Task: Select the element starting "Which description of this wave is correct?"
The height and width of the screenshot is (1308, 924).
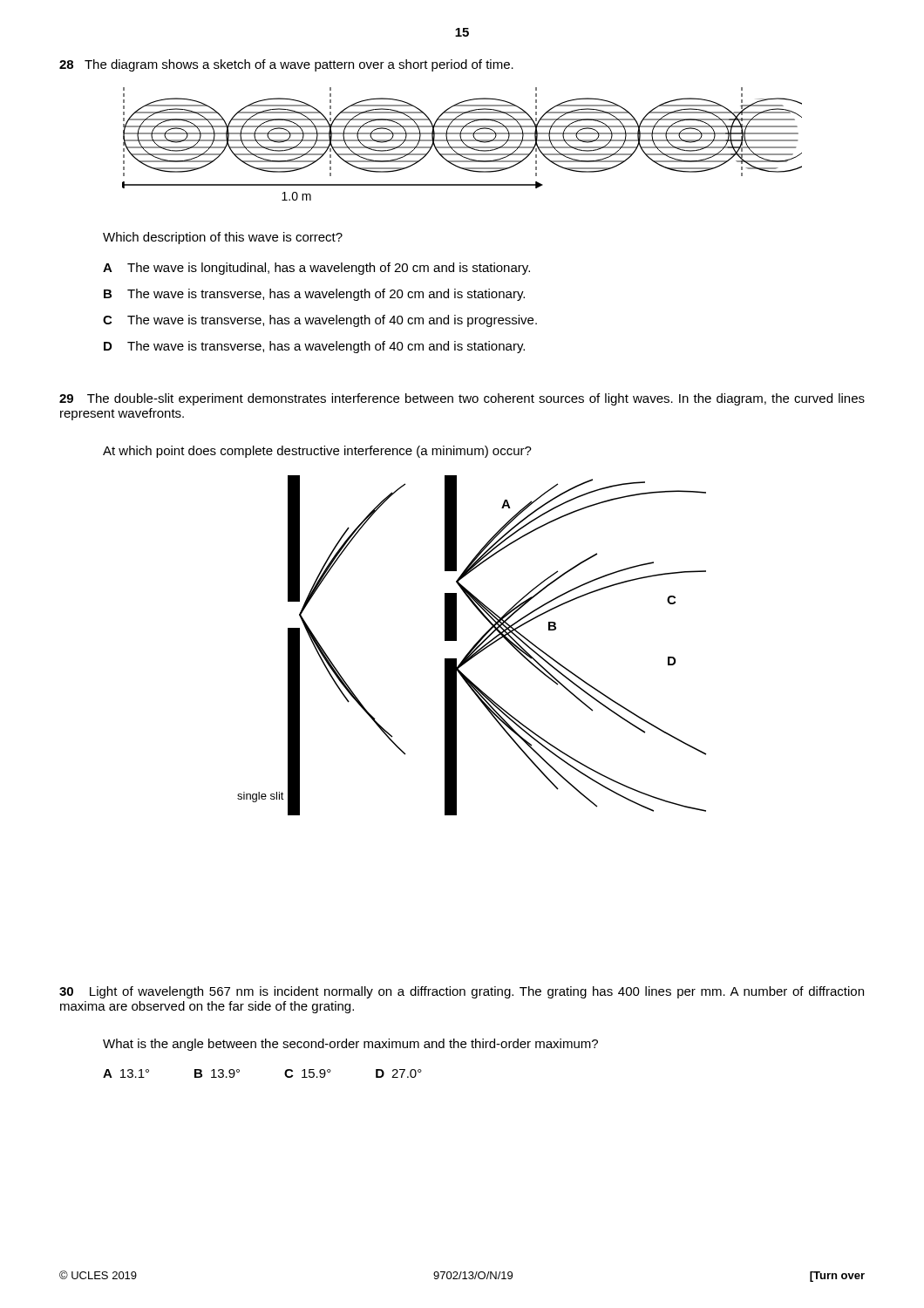Action: tap(223, 237)
